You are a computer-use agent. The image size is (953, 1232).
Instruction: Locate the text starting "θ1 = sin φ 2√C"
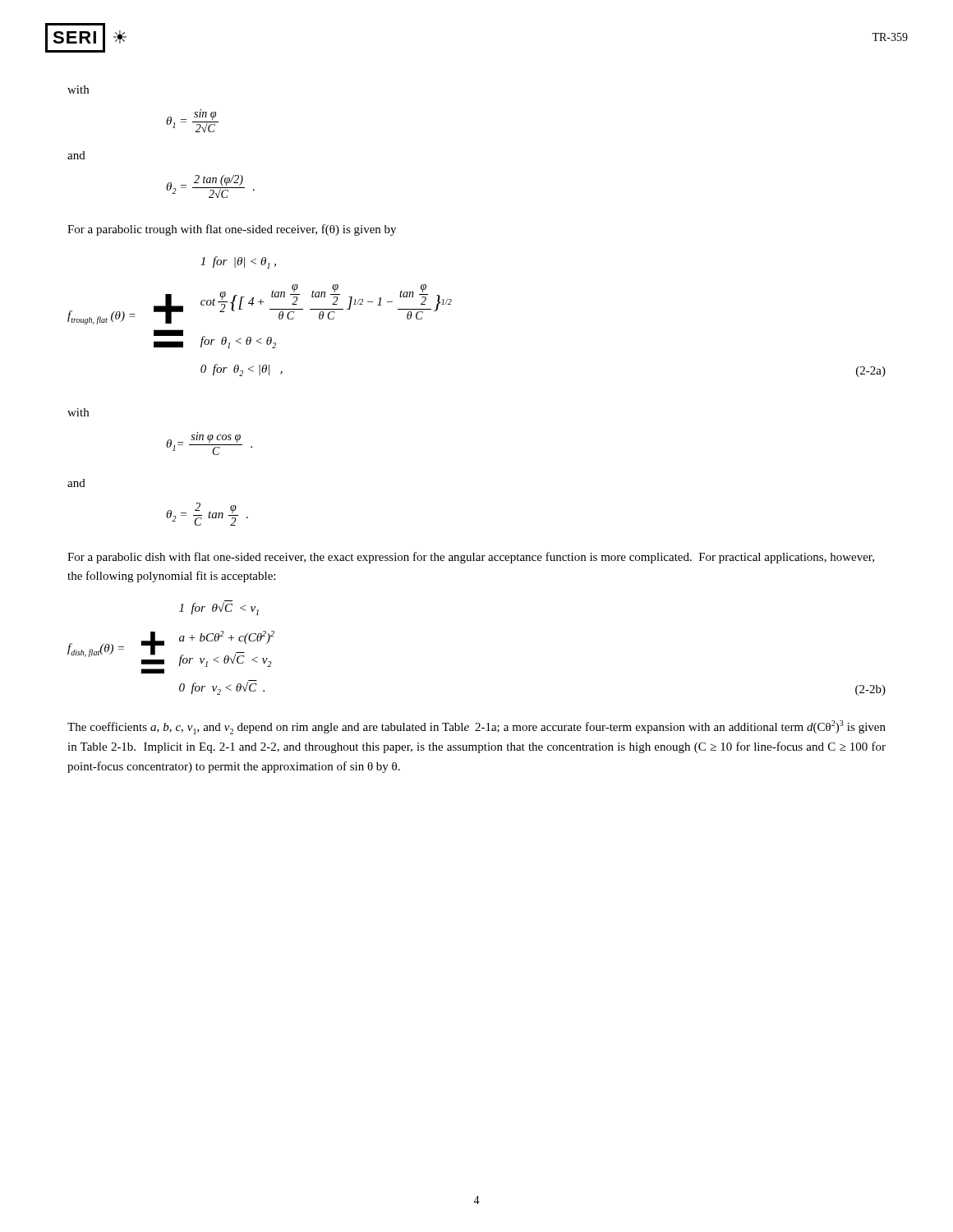[x=193, y=121]
